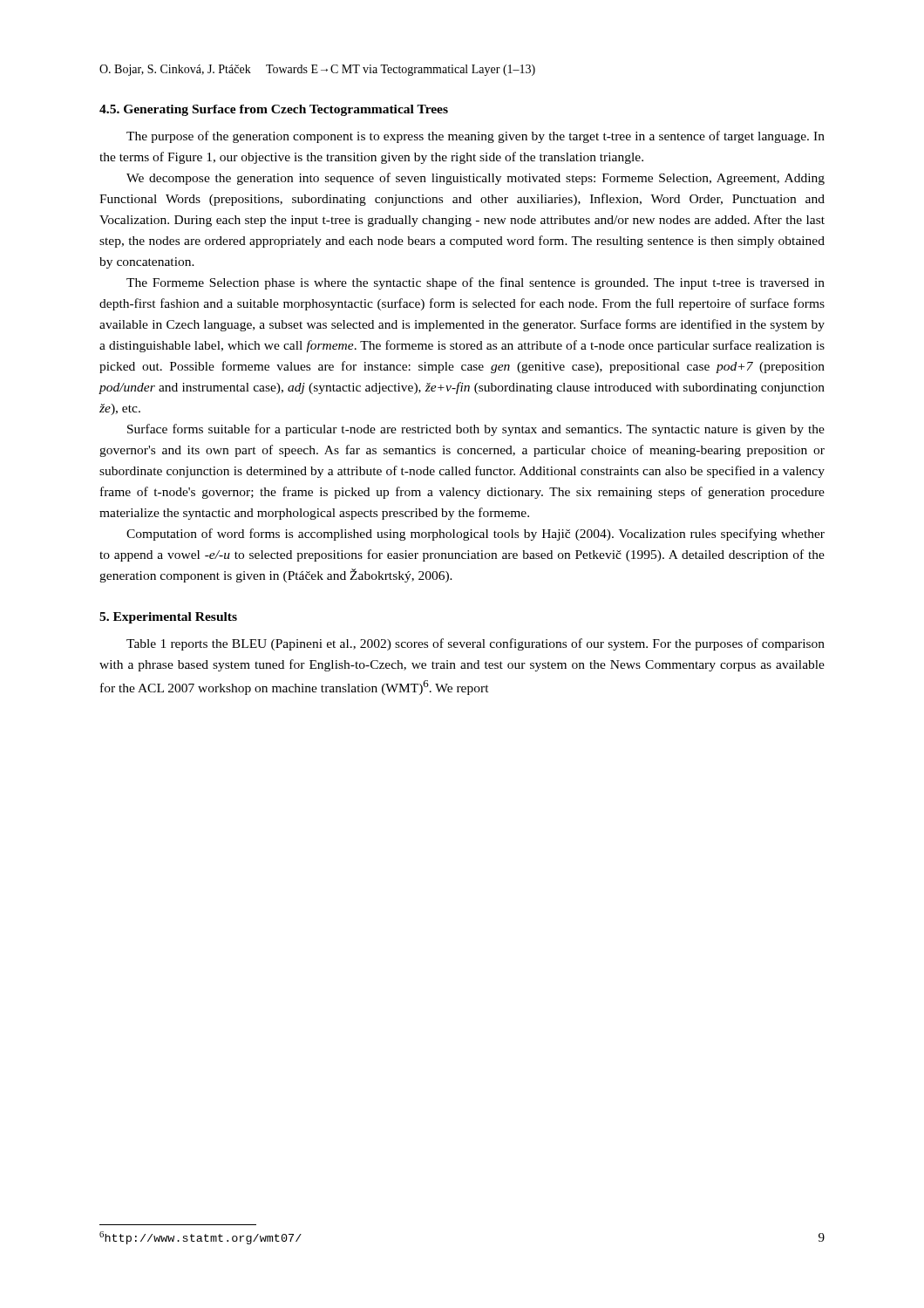Select the text block that reads "Surface forms suitable for a particular"
Screen dimensions: 1308x924
(x=462, y=471)
